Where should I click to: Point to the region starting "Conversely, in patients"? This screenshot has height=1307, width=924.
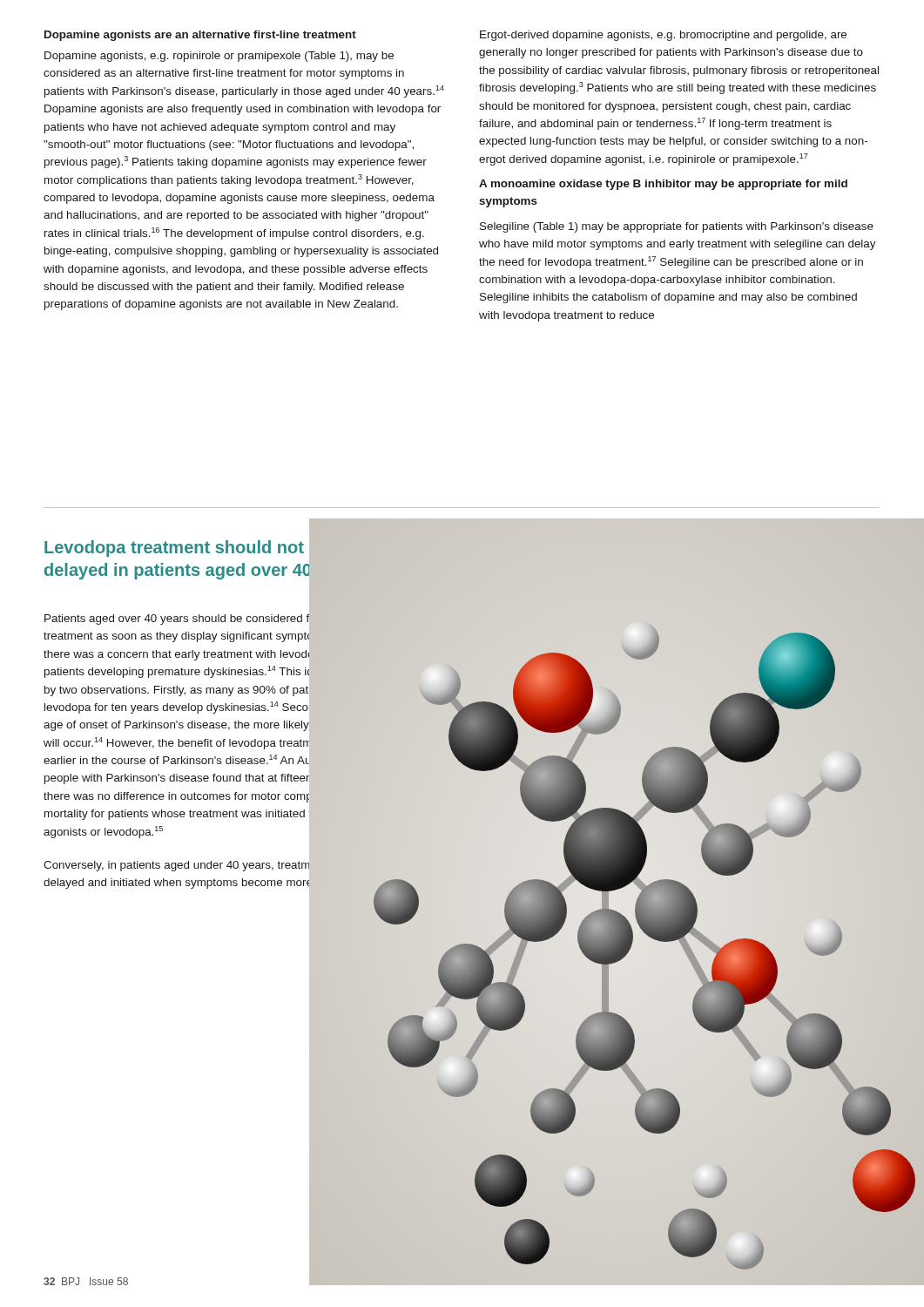(x=231, y=874)
